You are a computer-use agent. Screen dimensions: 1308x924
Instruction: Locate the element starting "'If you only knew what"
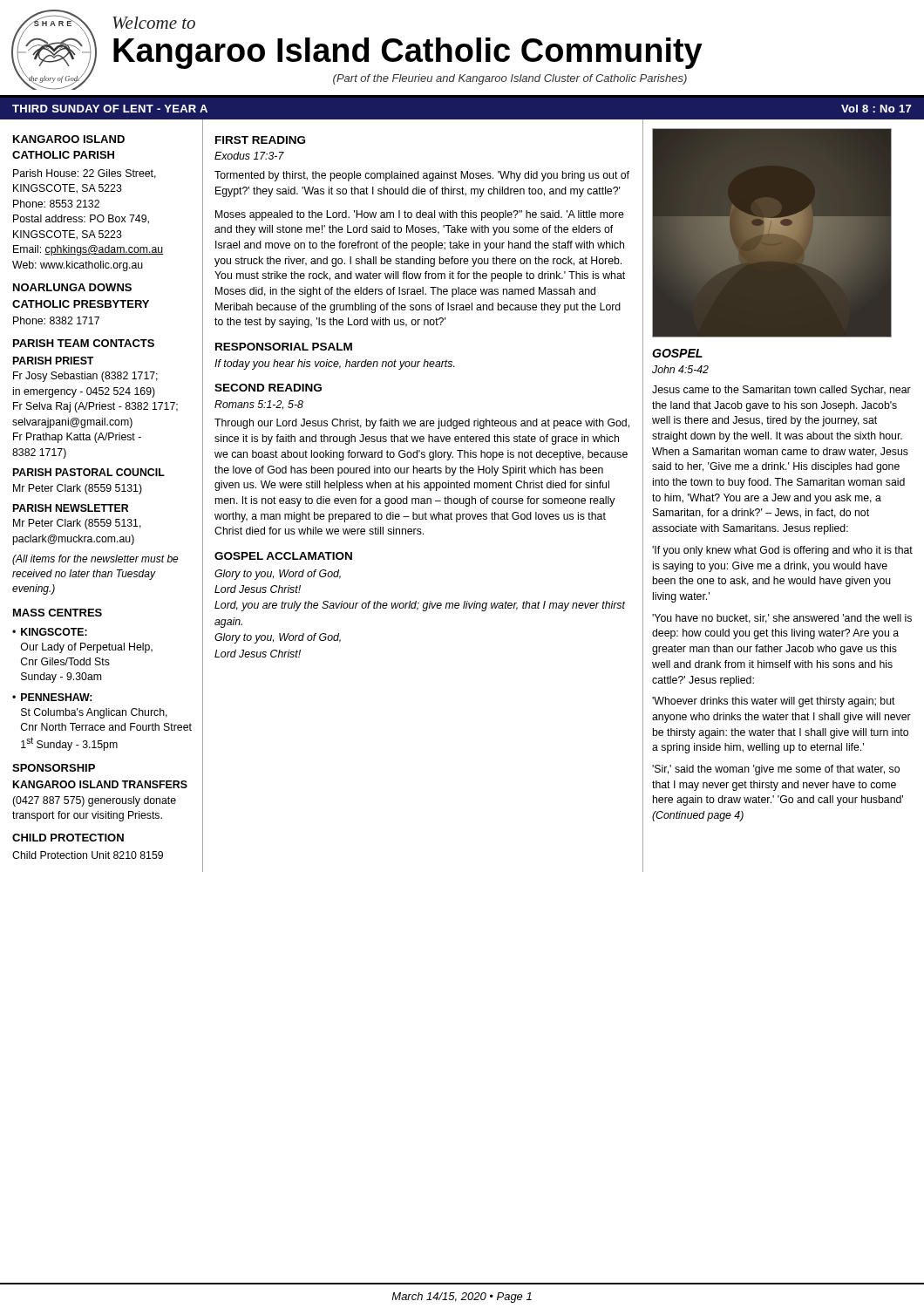click(782, 573)
